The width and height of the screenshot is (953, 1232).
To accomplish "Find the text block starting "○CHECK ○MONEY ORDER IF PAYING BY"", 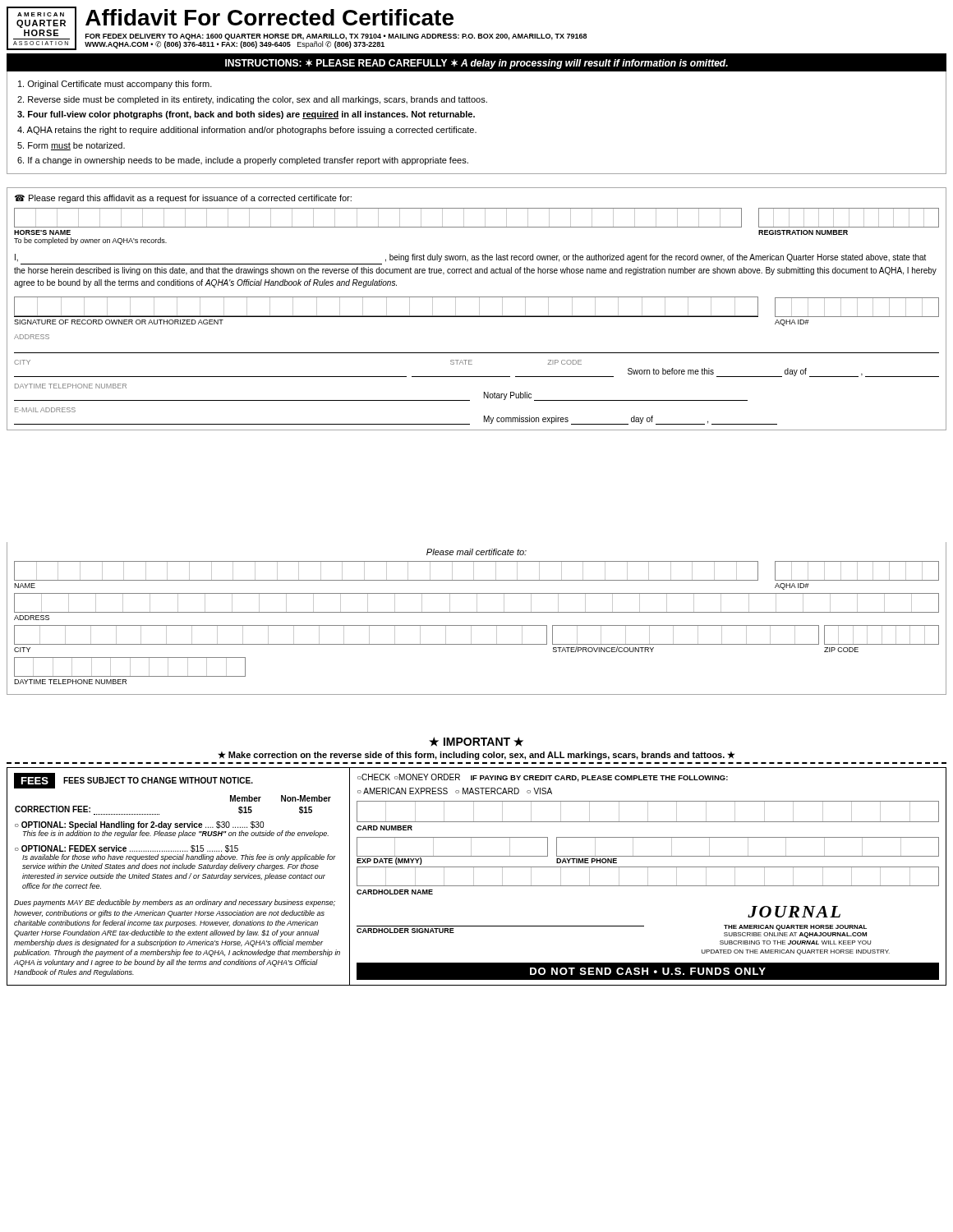I will (542, 777).
